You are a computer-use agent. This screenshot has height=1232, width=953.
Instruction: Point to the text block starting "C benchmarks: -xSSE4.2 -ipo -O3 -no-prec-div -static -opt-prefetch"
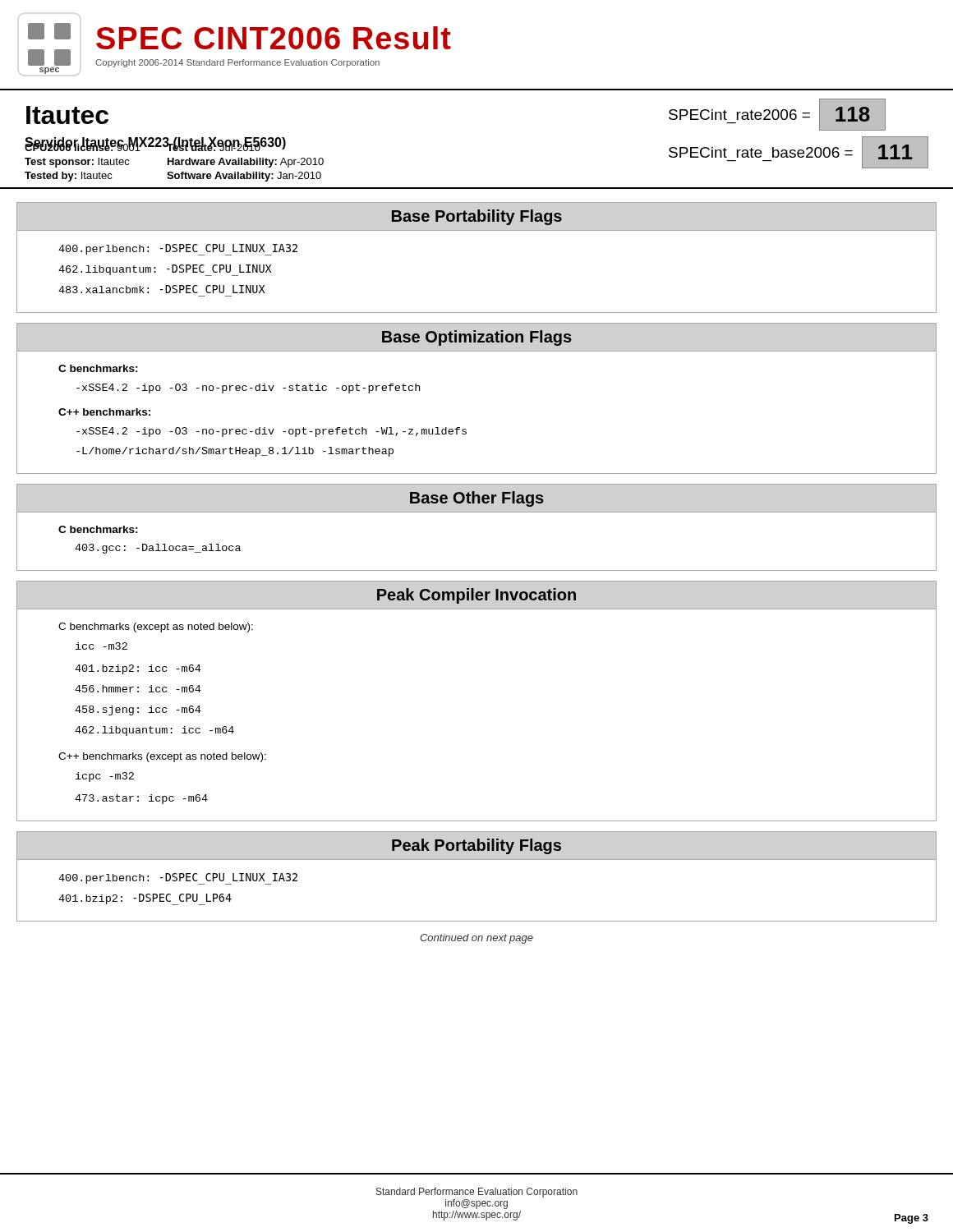240,378
